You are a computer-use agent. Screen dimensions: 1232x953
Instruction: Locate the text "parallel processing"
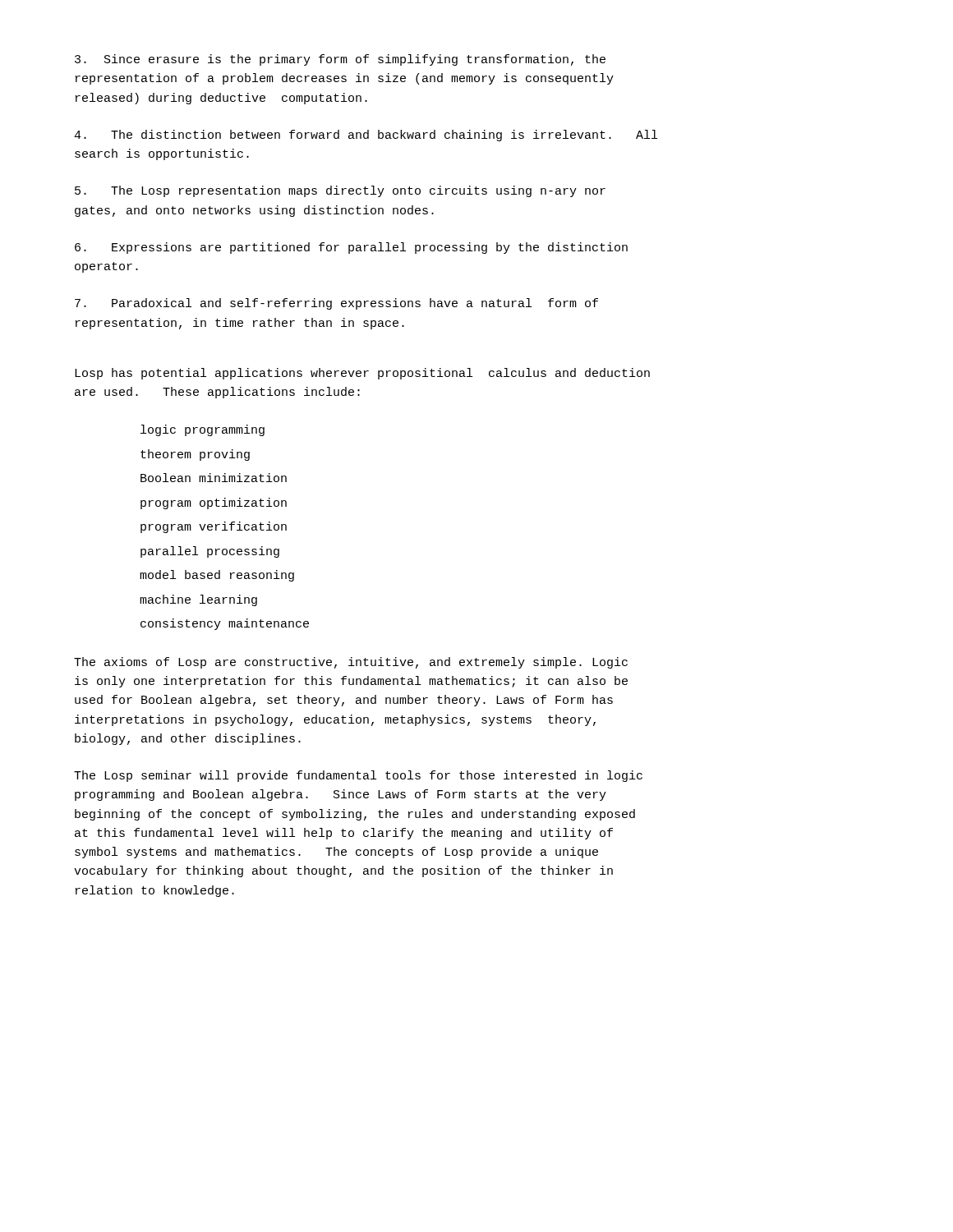click(210, 552)
